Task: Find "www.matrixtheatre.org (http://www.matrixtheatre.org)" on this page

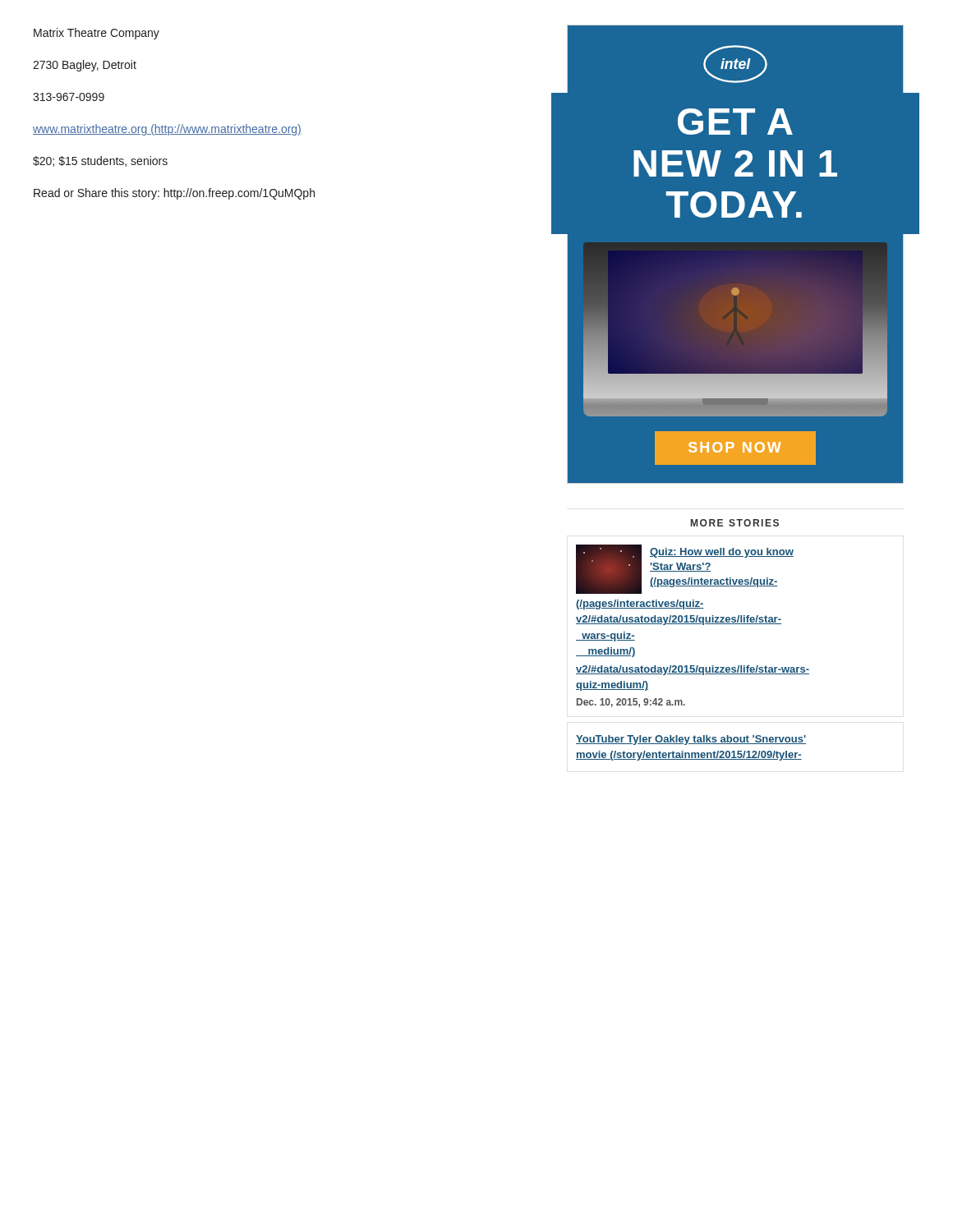Action: coord(167,129)
